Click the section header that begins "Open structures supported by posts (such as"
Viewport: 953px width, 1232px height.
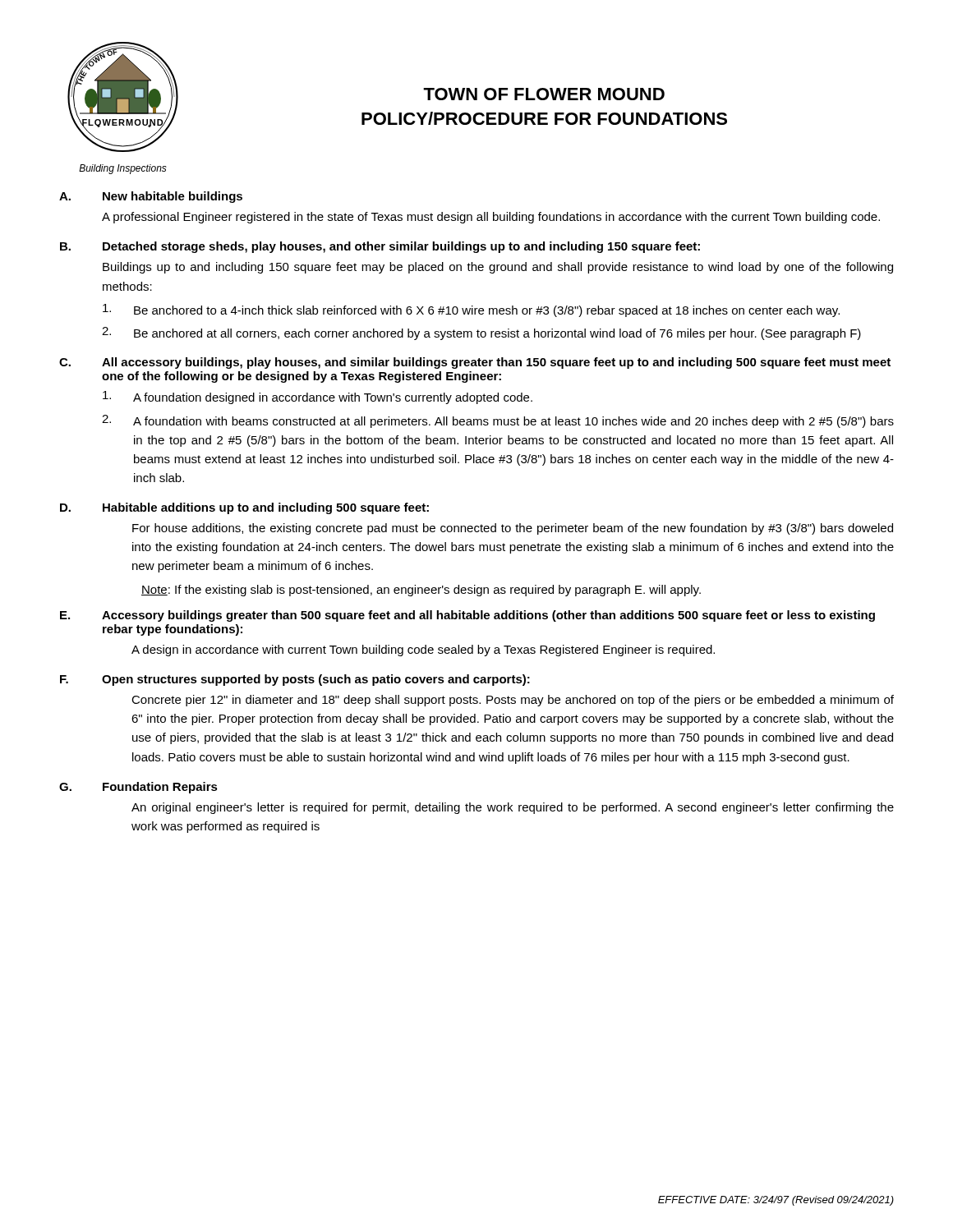tap(316, 679)
